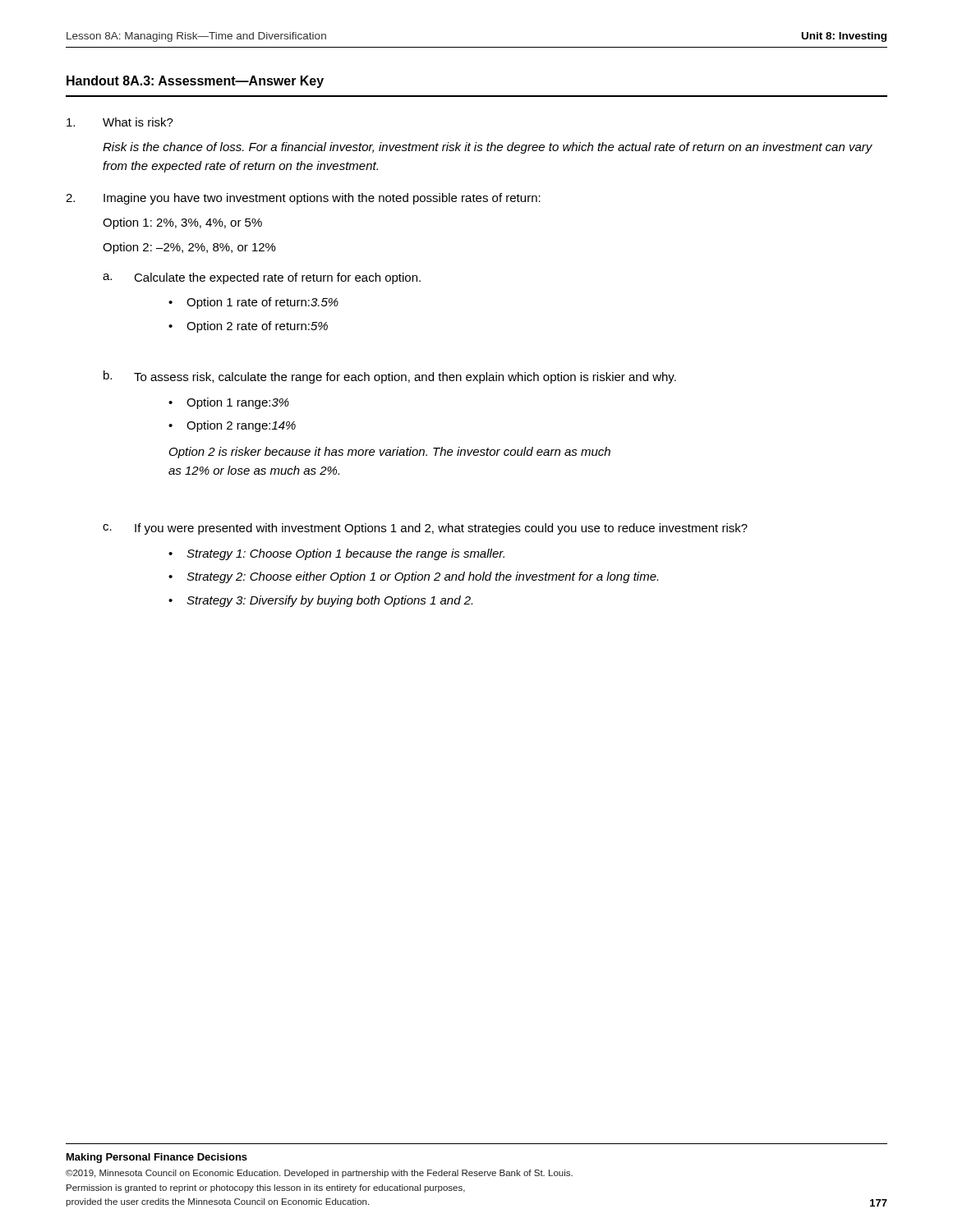Image resolution: width=953 pixels, height=1232 pixels.
Task: Select the text block that says "To assess risk,"
Action: pyautogui.click(x=405, y=377)
